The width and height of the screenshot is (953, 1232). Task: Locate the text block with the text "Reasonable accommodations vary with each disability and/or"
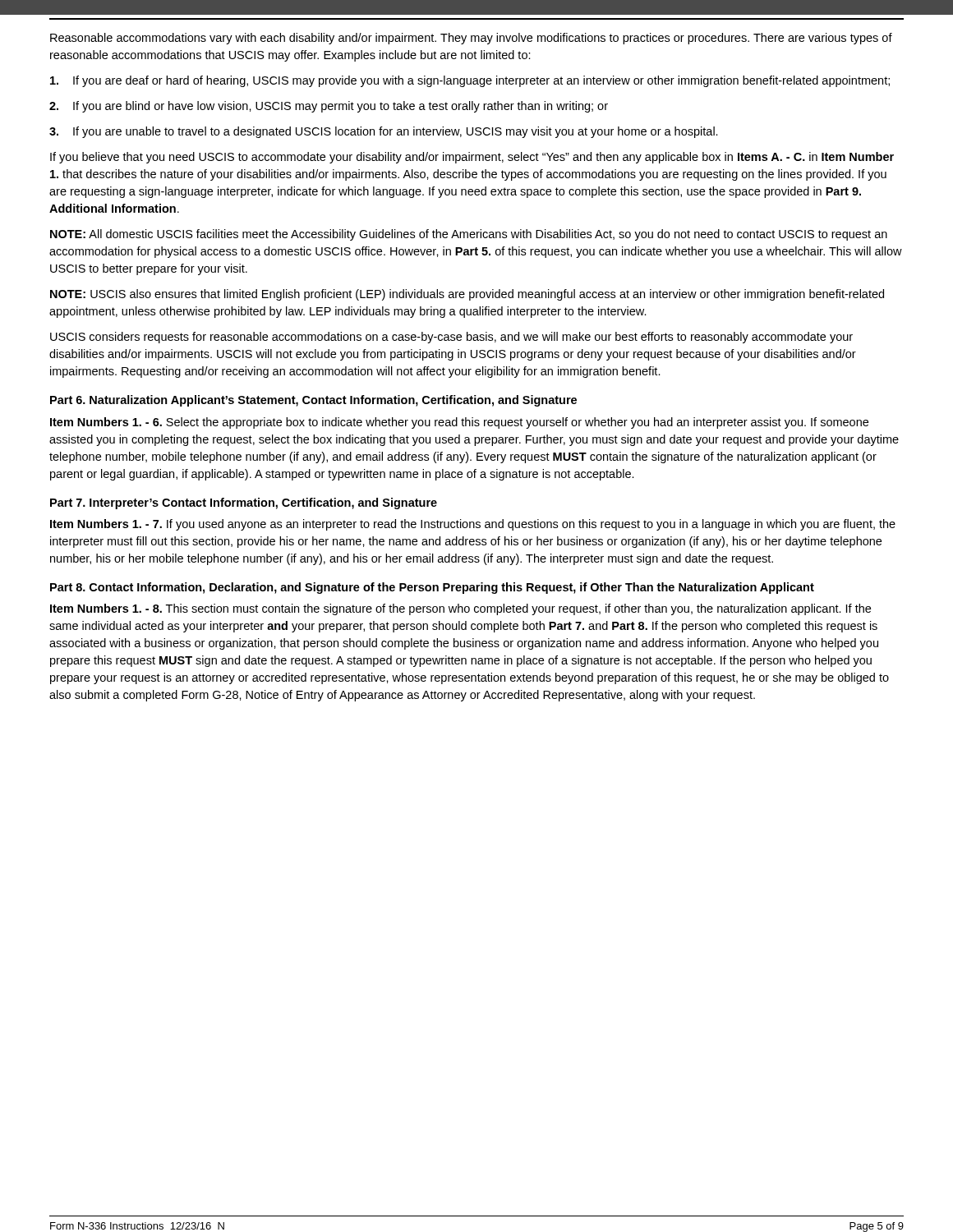coord(476,47)
